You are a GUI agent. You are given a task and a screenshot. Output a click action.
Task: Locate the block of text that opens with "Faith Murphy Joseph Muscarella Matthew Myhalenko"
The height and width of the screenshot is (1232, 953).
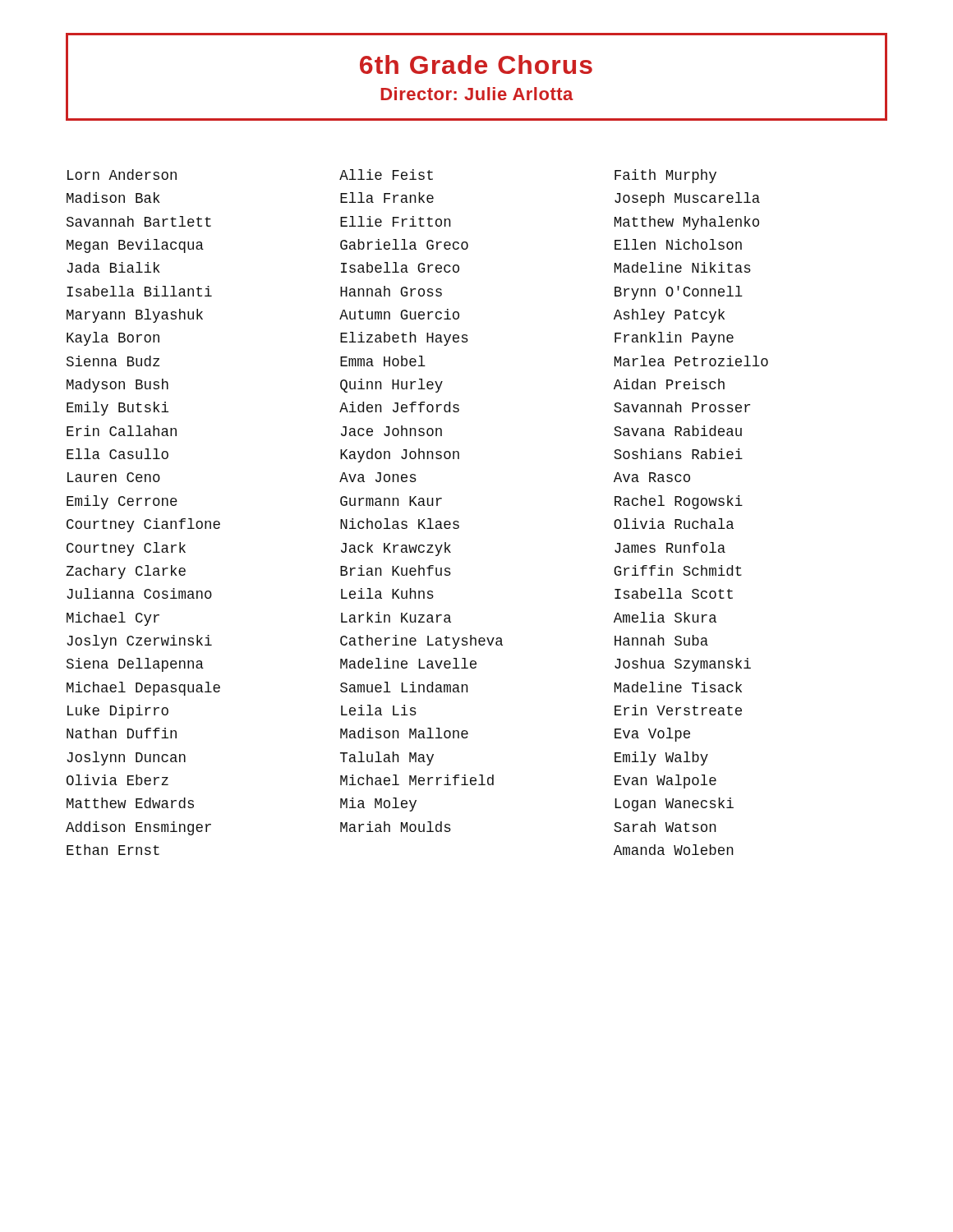(x=750, y=513)
